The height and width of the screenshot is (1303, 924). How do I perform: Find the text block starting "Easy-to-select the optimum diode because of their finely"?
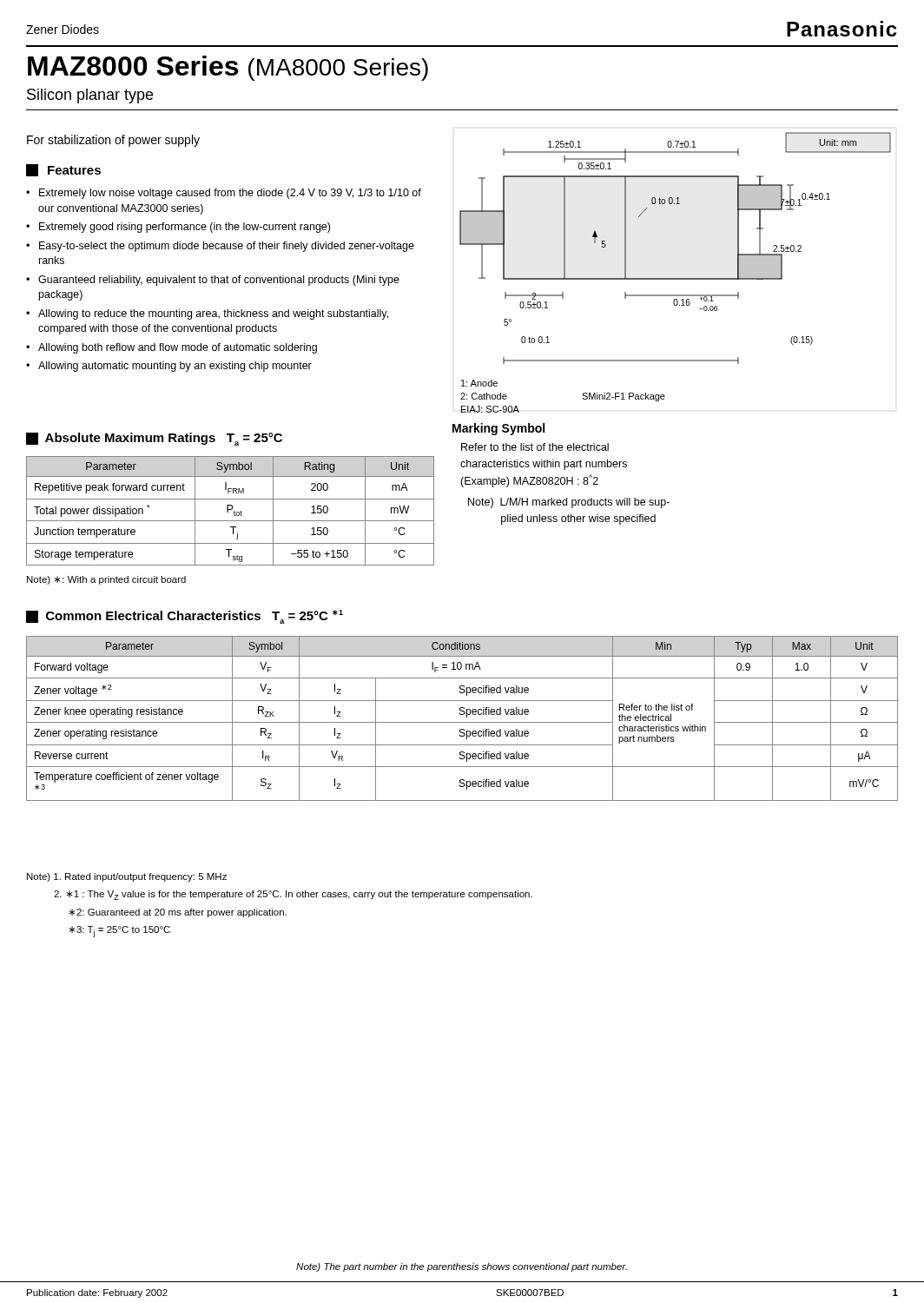pos(226,253)
